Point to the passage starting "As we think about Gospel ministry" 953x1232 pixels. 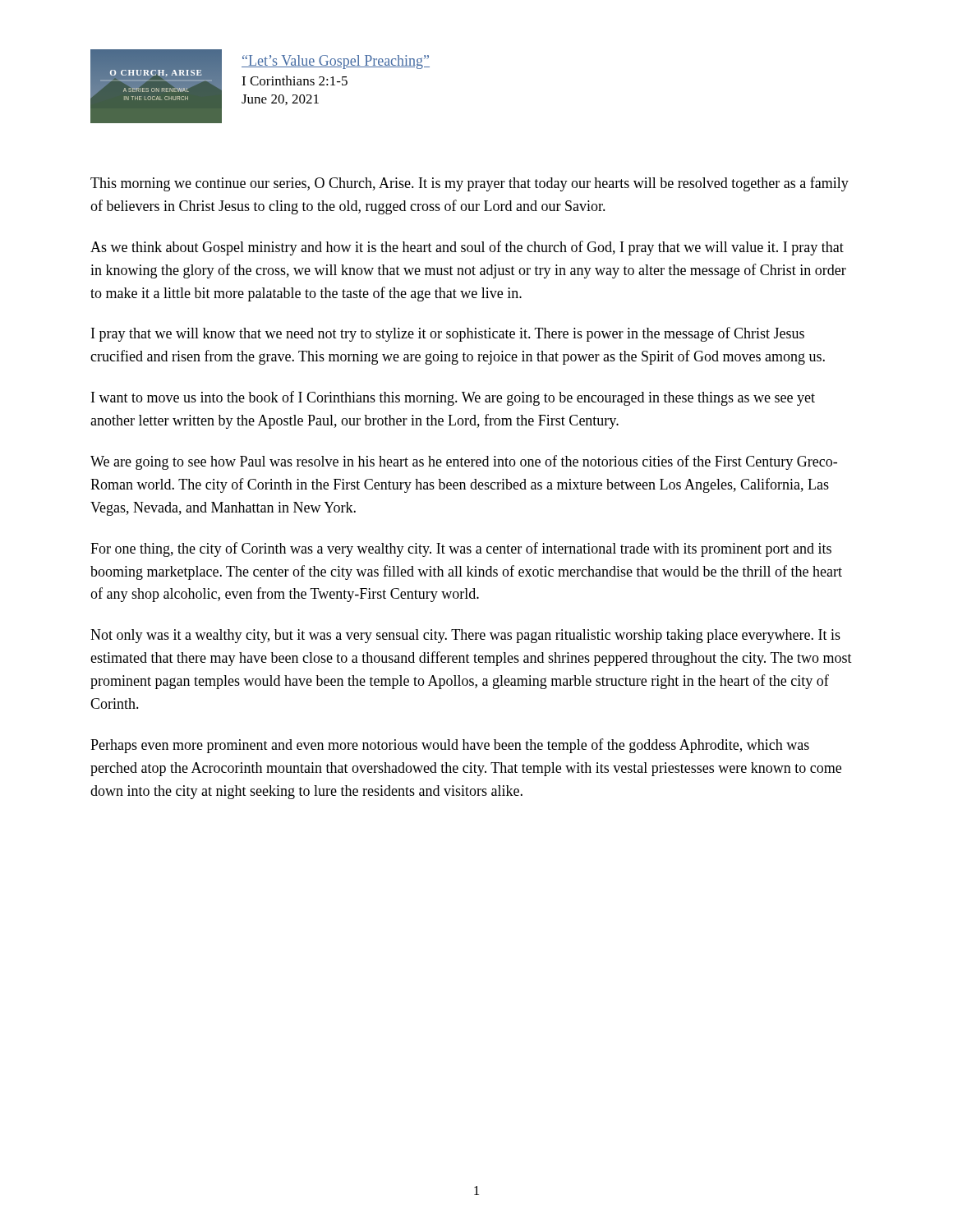tap(468, 270)
